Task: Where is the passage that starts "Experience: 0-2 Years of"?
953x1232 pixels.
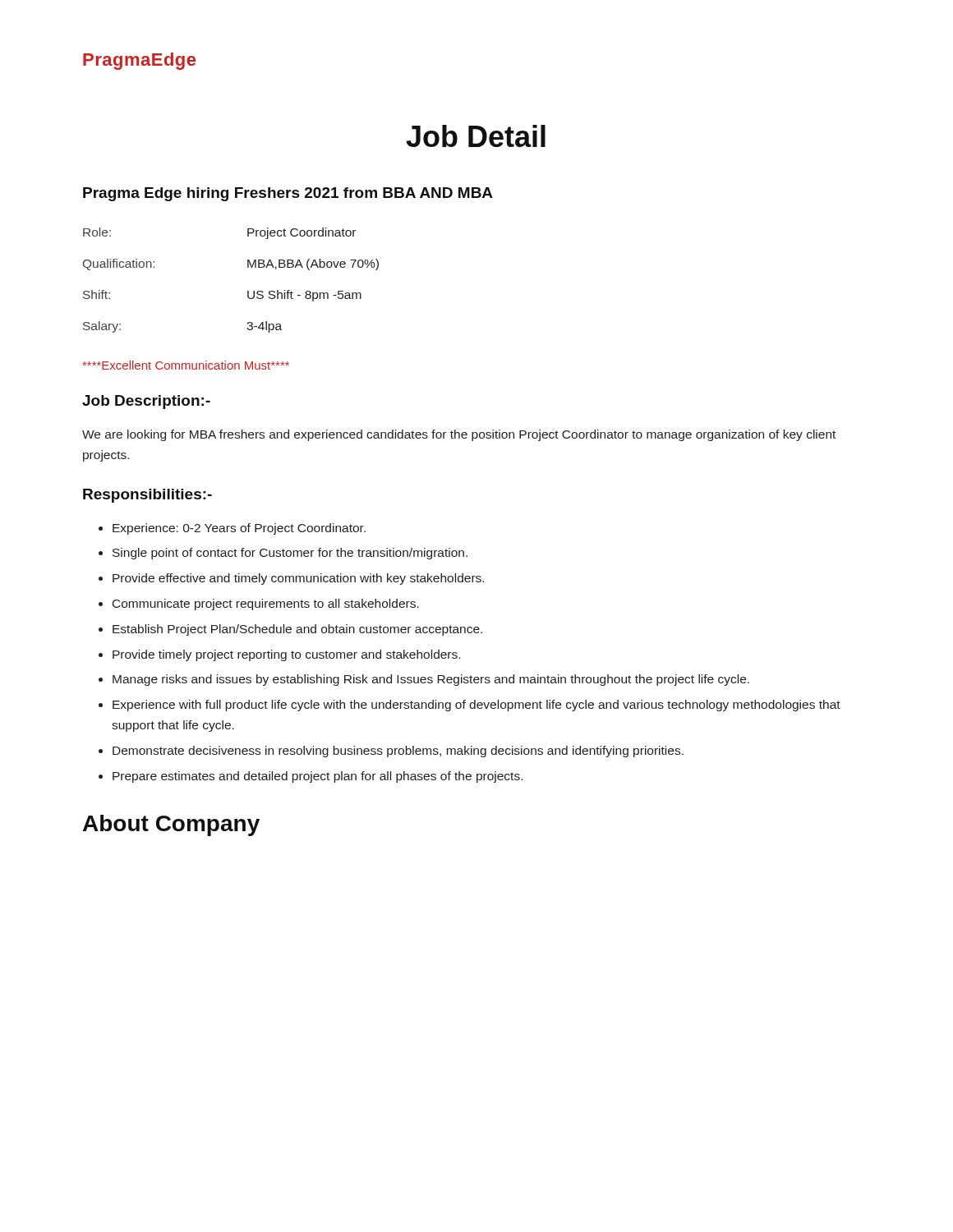Action: [239, 527]
